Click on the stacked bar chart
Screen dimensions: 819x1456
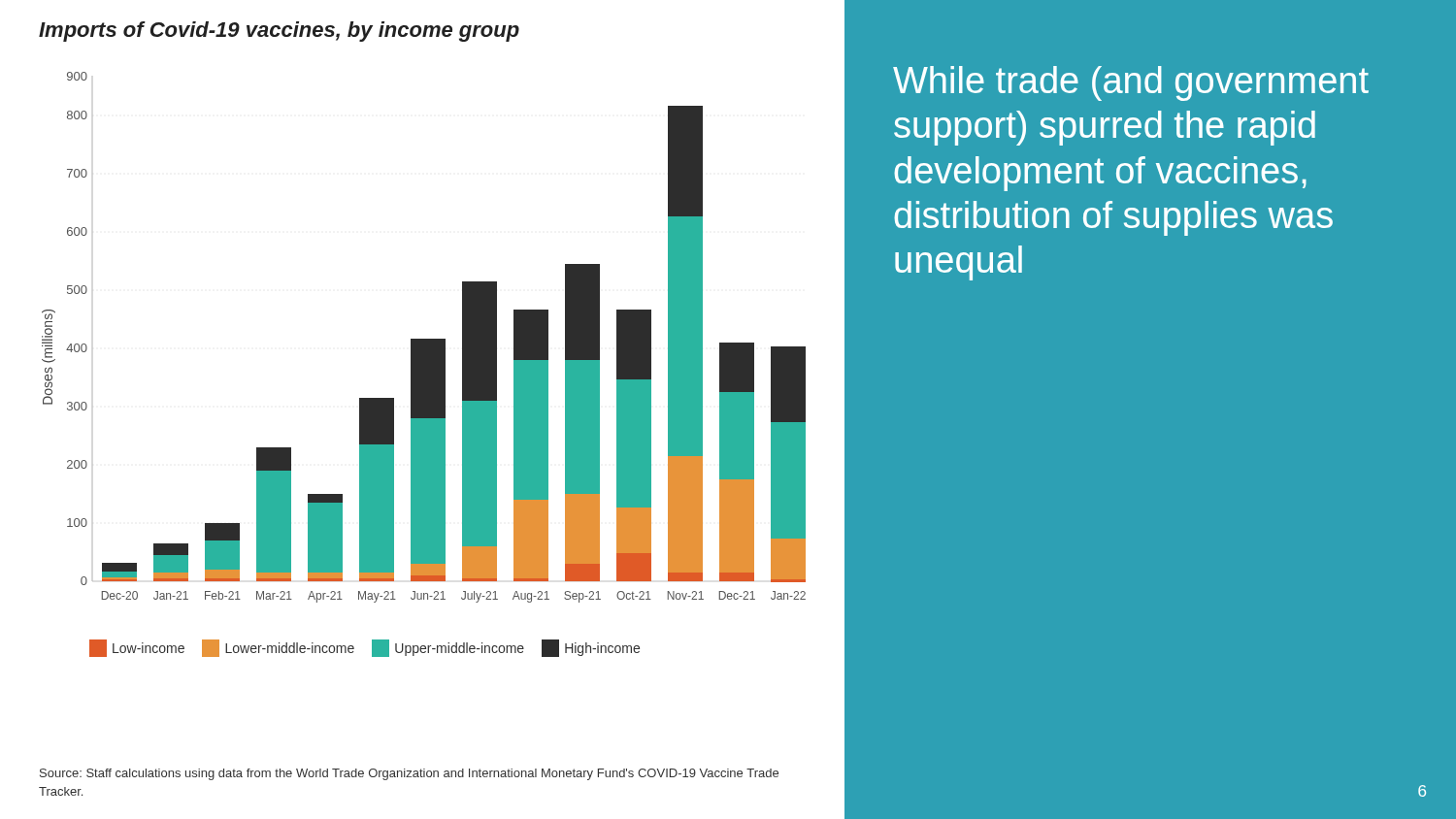click(x=437, y=352)
